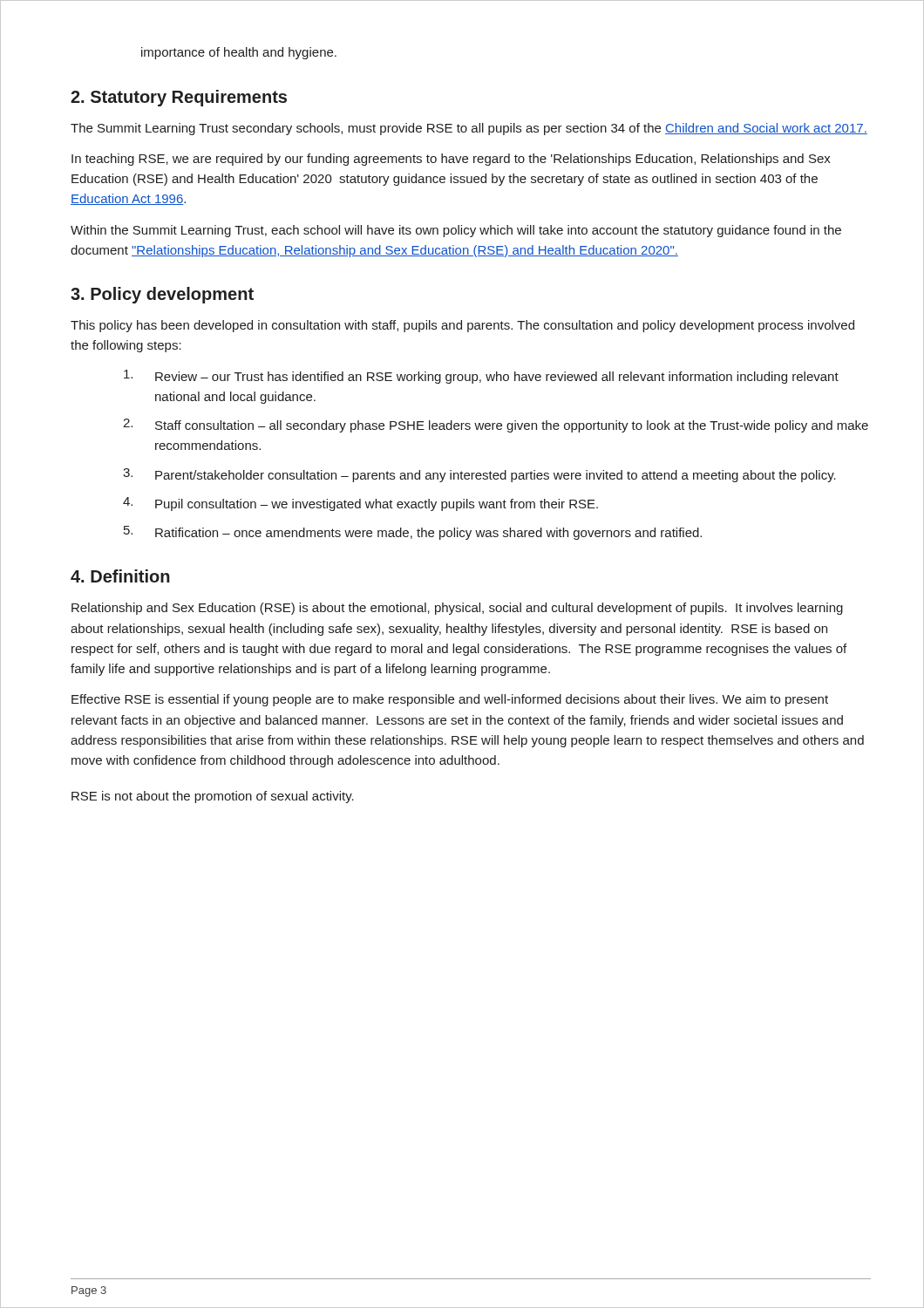Navigate to the text starting "3. Policy development"
This screenshot has height=1308, width=924.
coord(162,294)
